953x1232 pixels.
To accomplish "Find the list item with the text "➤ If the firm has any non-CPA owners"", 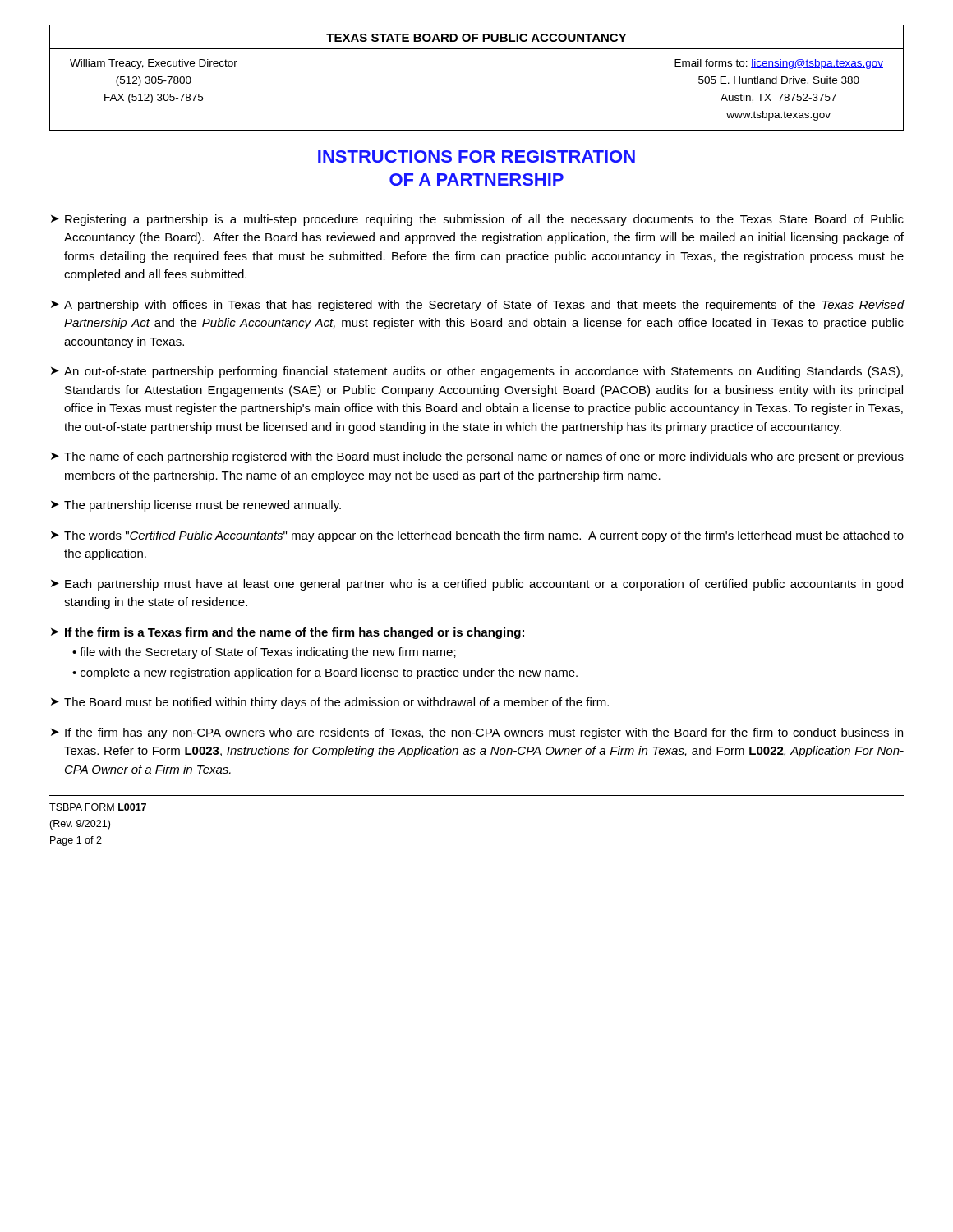I will (476, 751).
